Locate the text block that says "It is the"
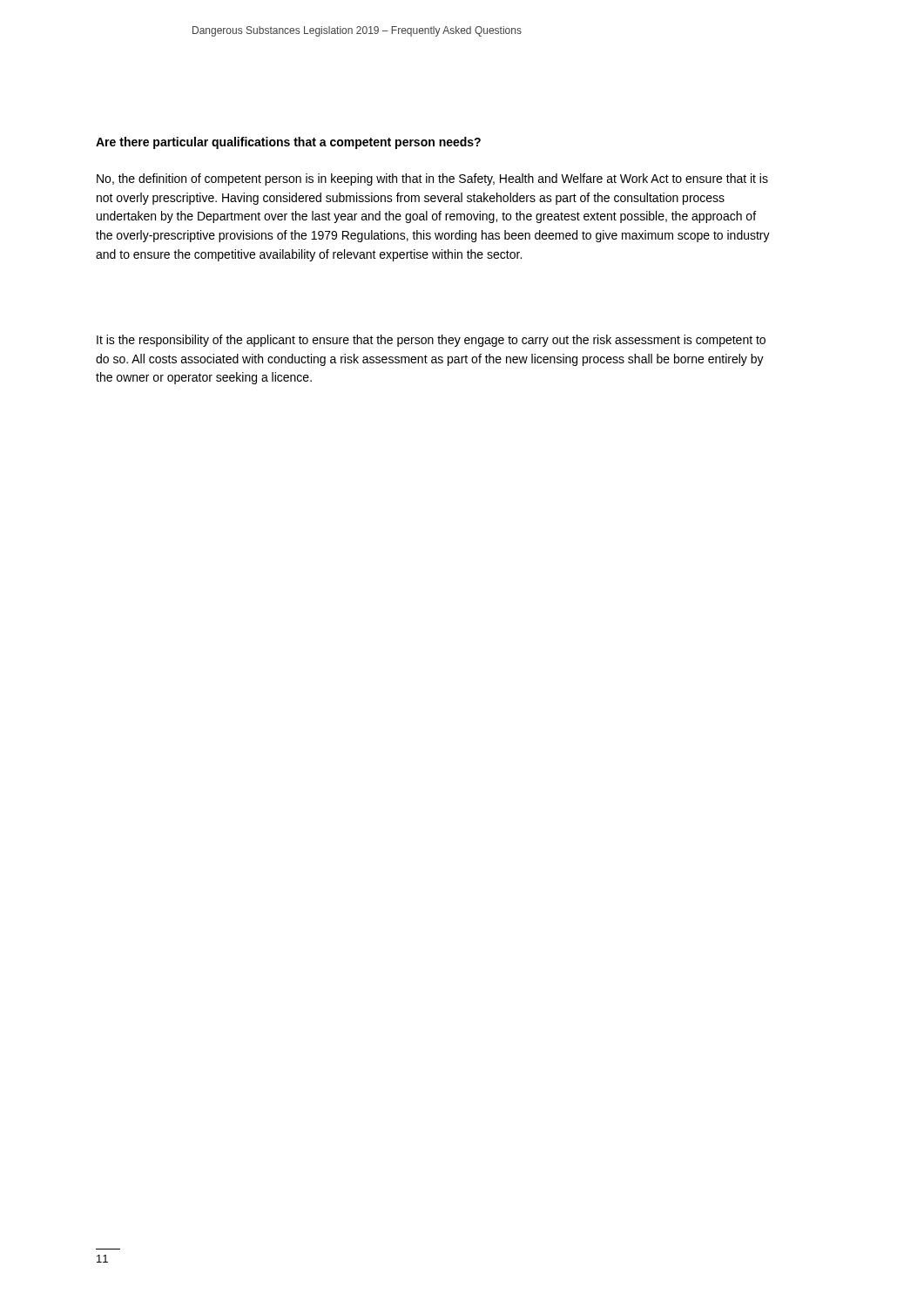924x1307 pixels. click(x=431, y=359)
